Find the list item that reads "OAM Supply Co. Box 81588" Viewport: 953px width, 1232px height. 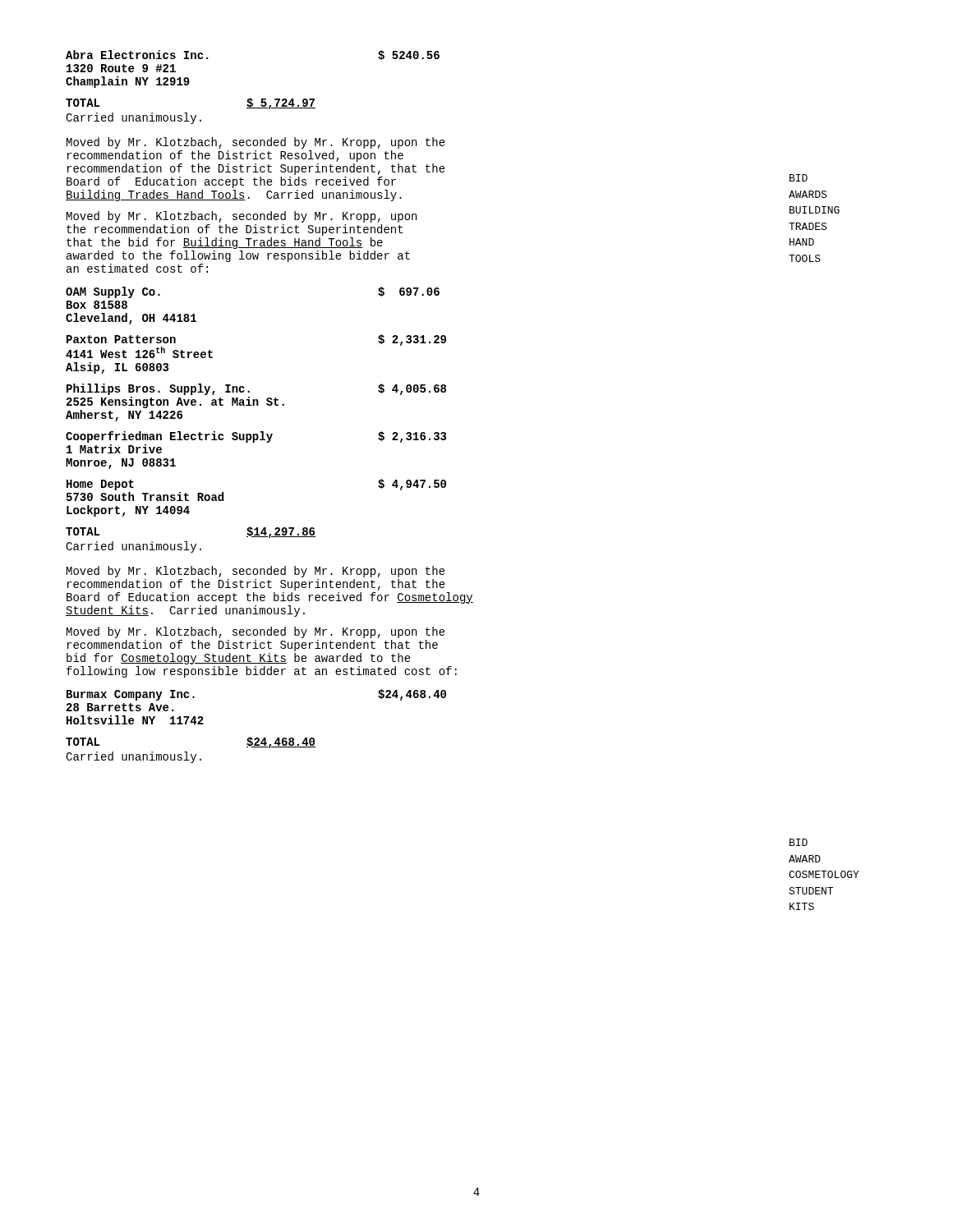click(x=403, y=306)
